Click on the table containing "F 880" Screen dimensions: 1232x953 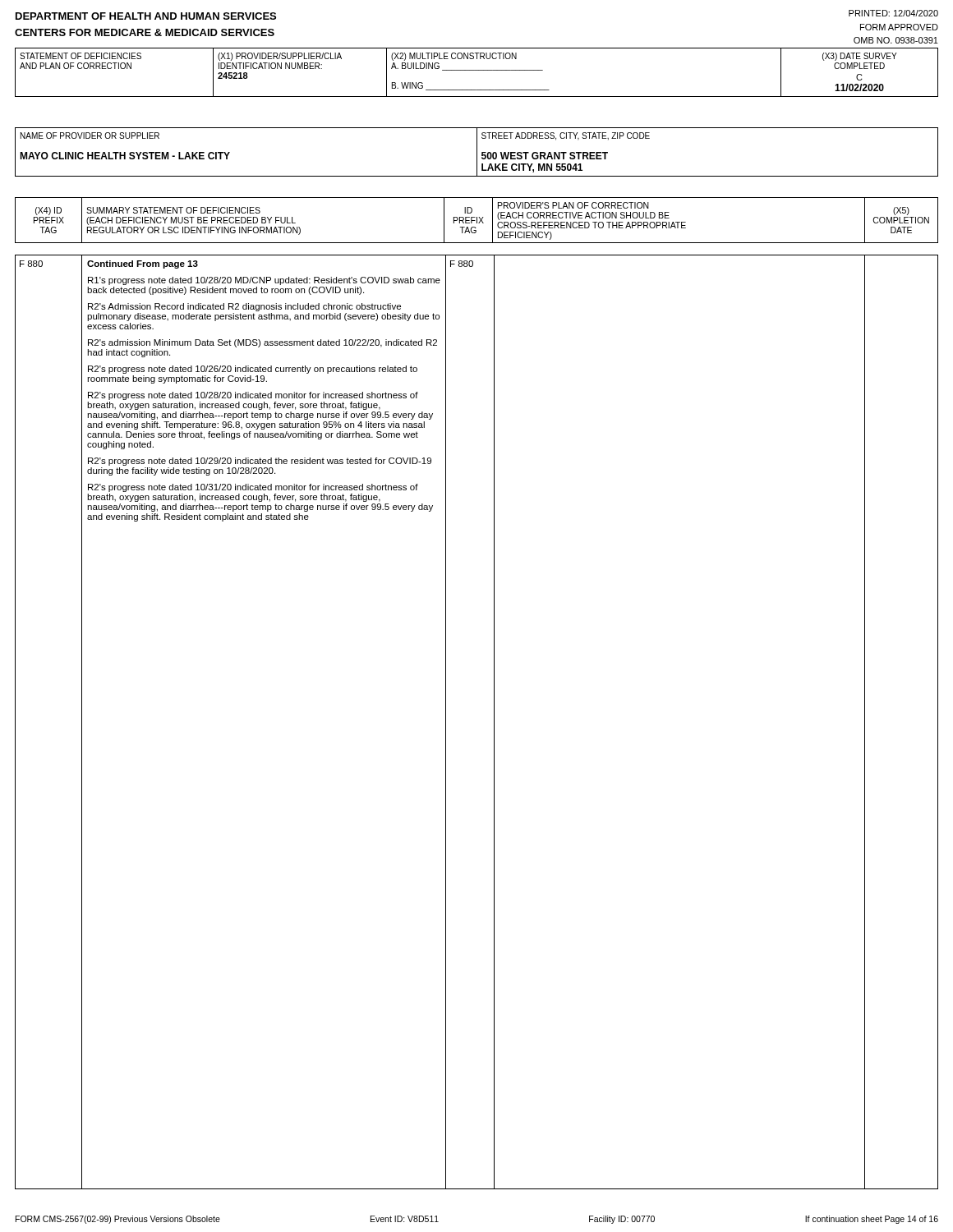(476, 722)
